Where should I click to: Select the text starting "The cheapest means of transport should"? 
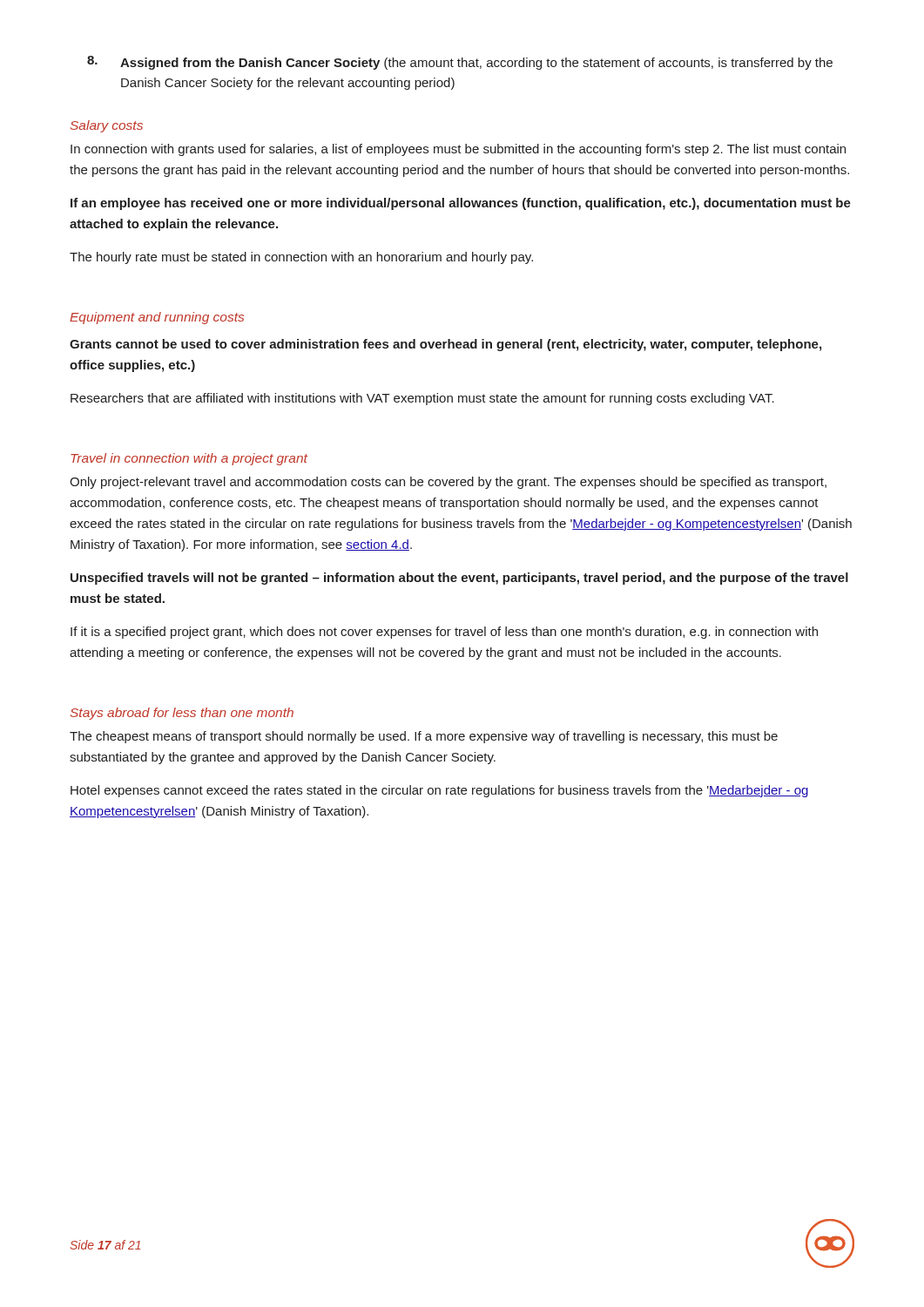424,746
